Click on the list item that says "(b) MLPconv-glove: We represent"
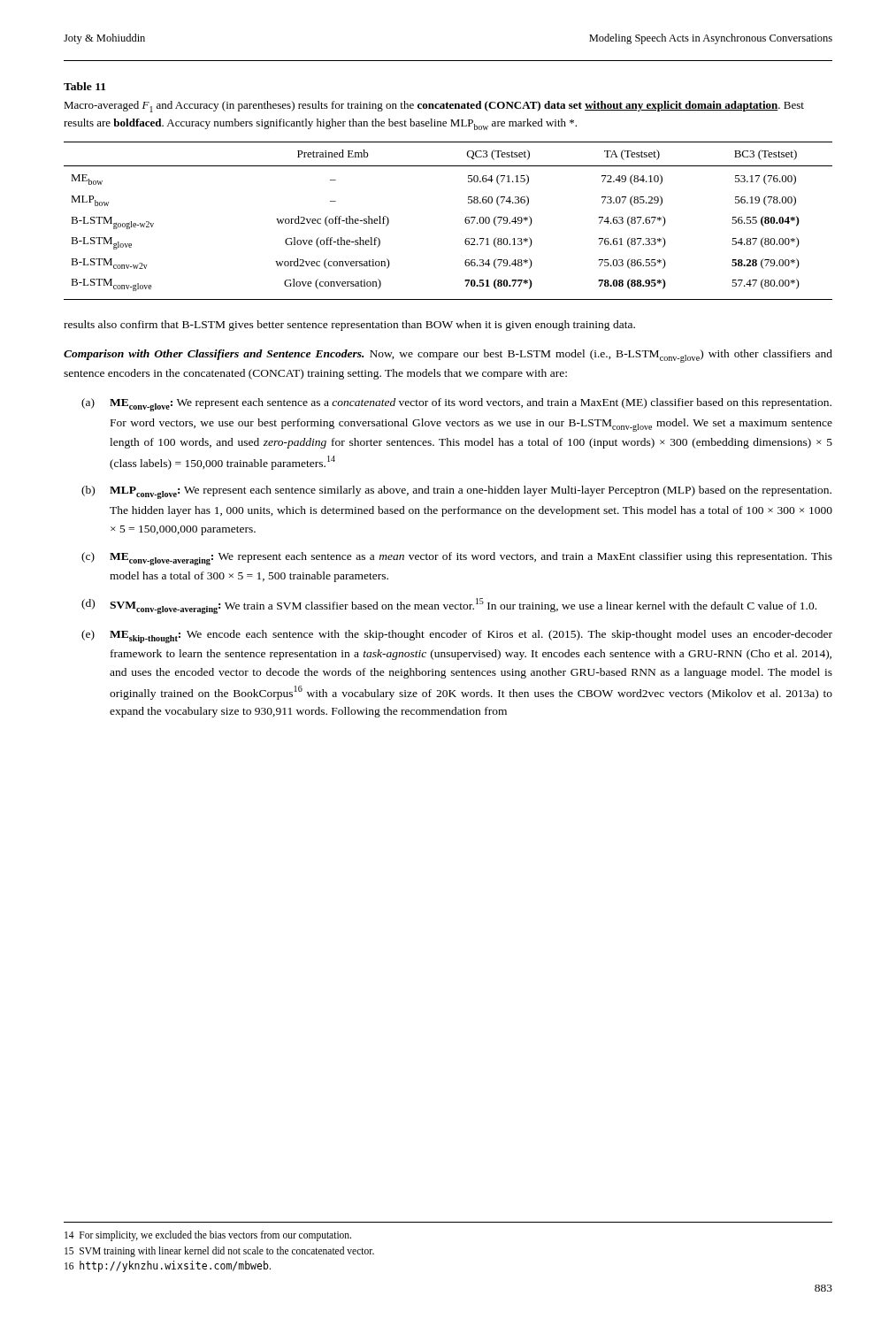This screenshot has width=896, height=1327. point(457,510)
